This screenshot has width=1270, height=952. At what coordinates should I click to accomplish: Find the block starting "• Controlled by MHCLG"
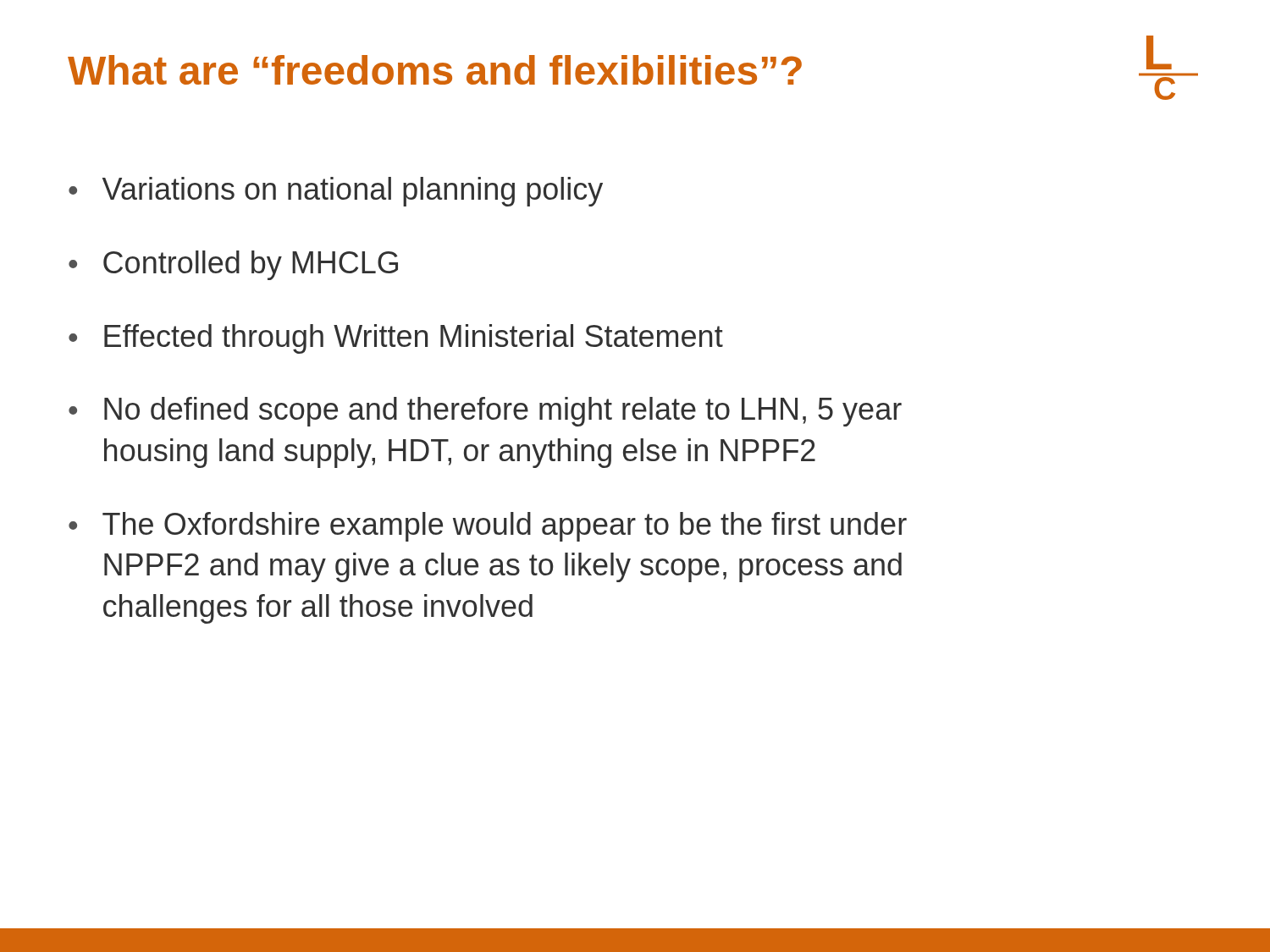(234, 263)
